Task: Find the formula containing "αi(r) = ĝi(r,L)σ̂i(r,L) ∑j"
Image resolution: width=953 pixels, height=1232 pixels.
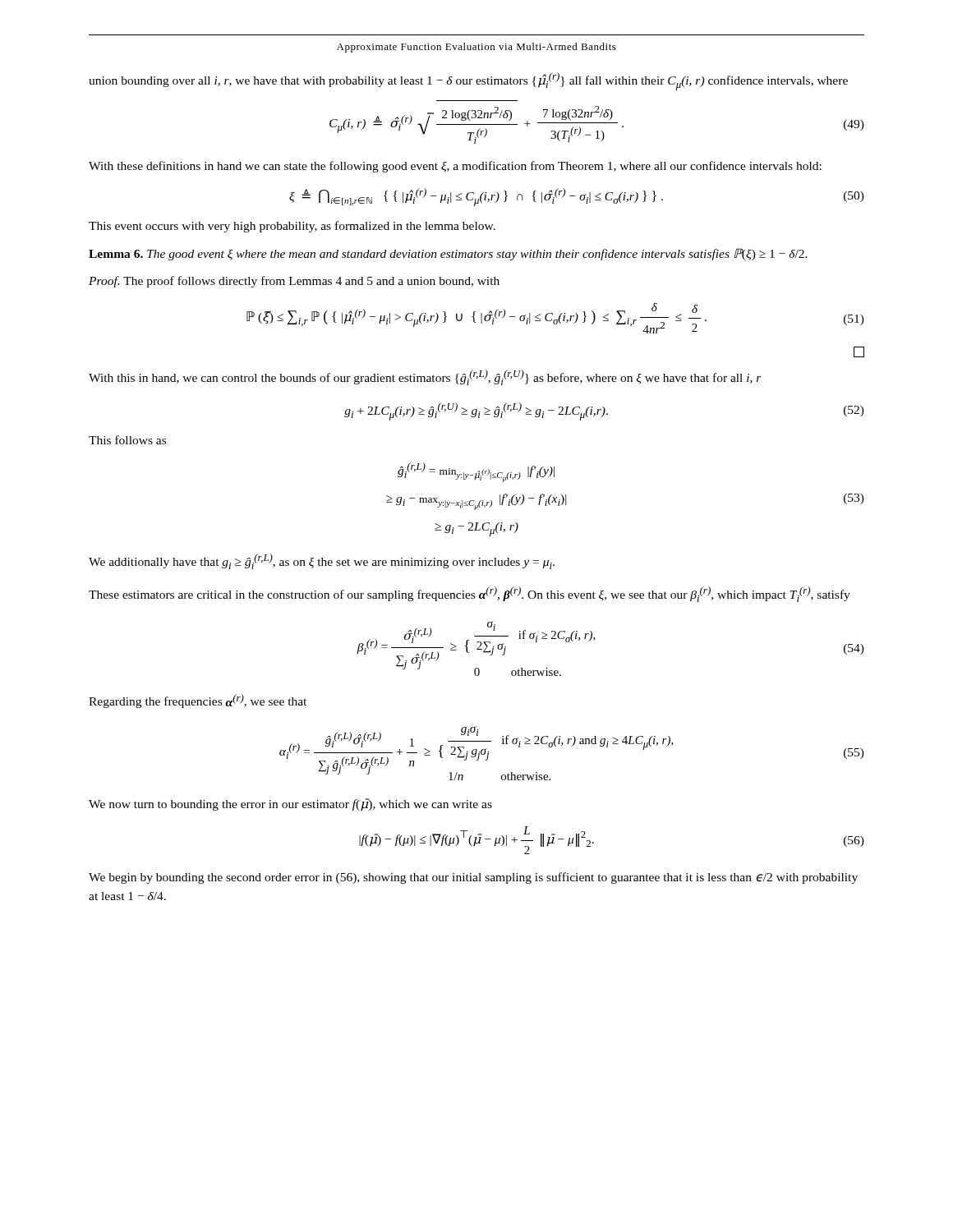Action: [476, 753]
